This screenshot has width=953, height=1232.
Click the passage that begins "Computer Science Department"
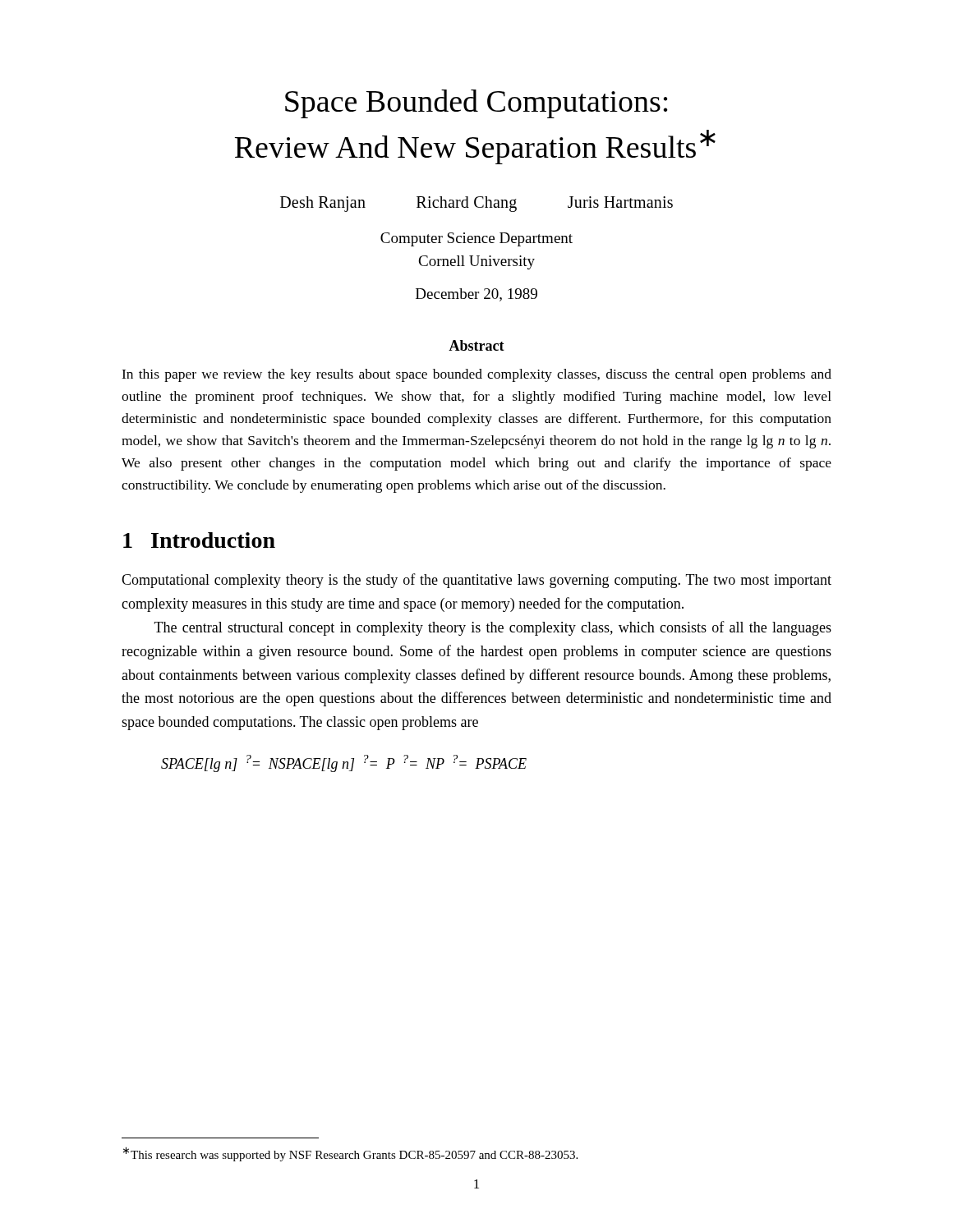(x=476, y=249)
